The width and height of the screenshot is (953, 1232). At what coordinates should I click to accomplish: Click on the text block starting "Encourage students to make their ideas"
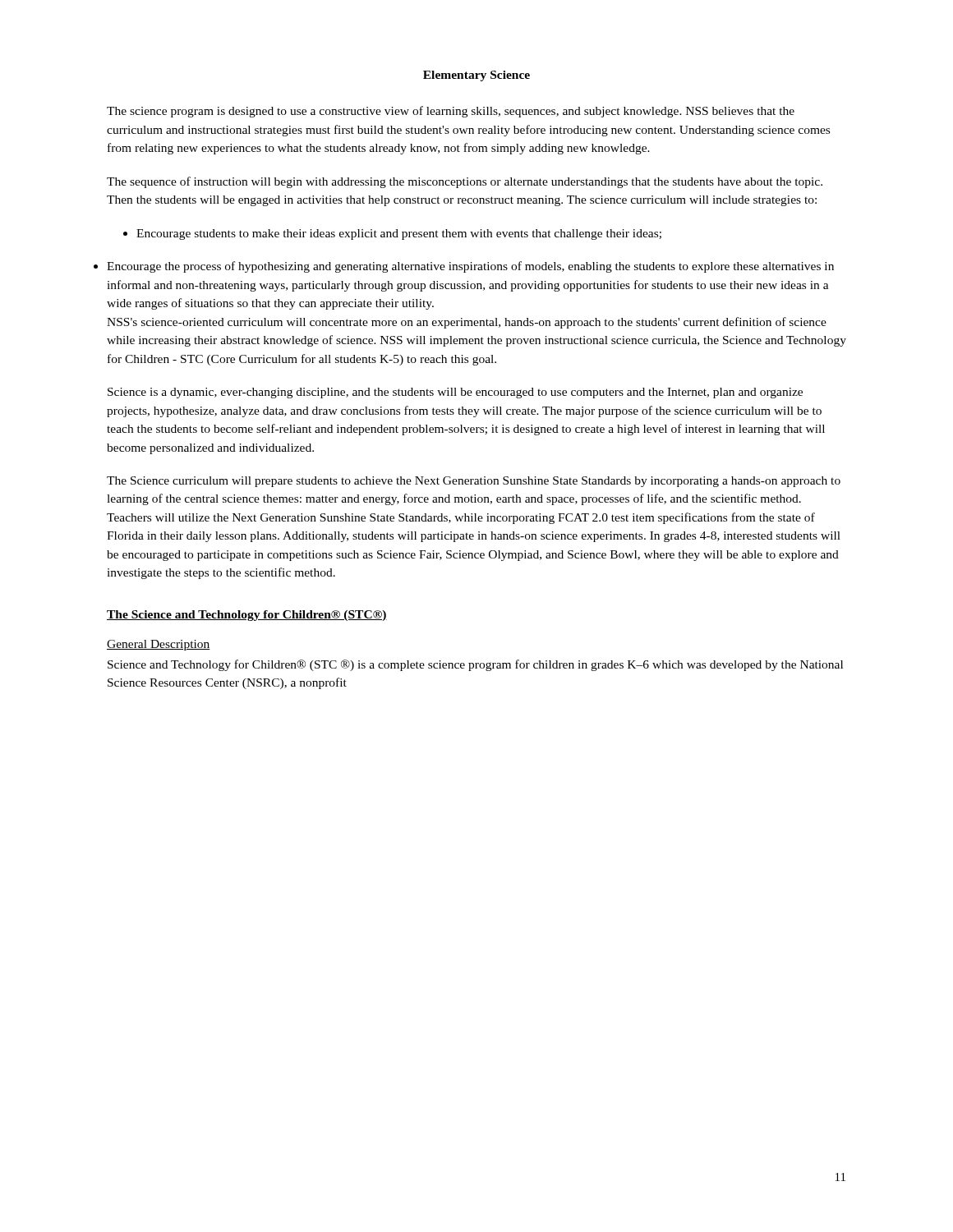[491, 233]
